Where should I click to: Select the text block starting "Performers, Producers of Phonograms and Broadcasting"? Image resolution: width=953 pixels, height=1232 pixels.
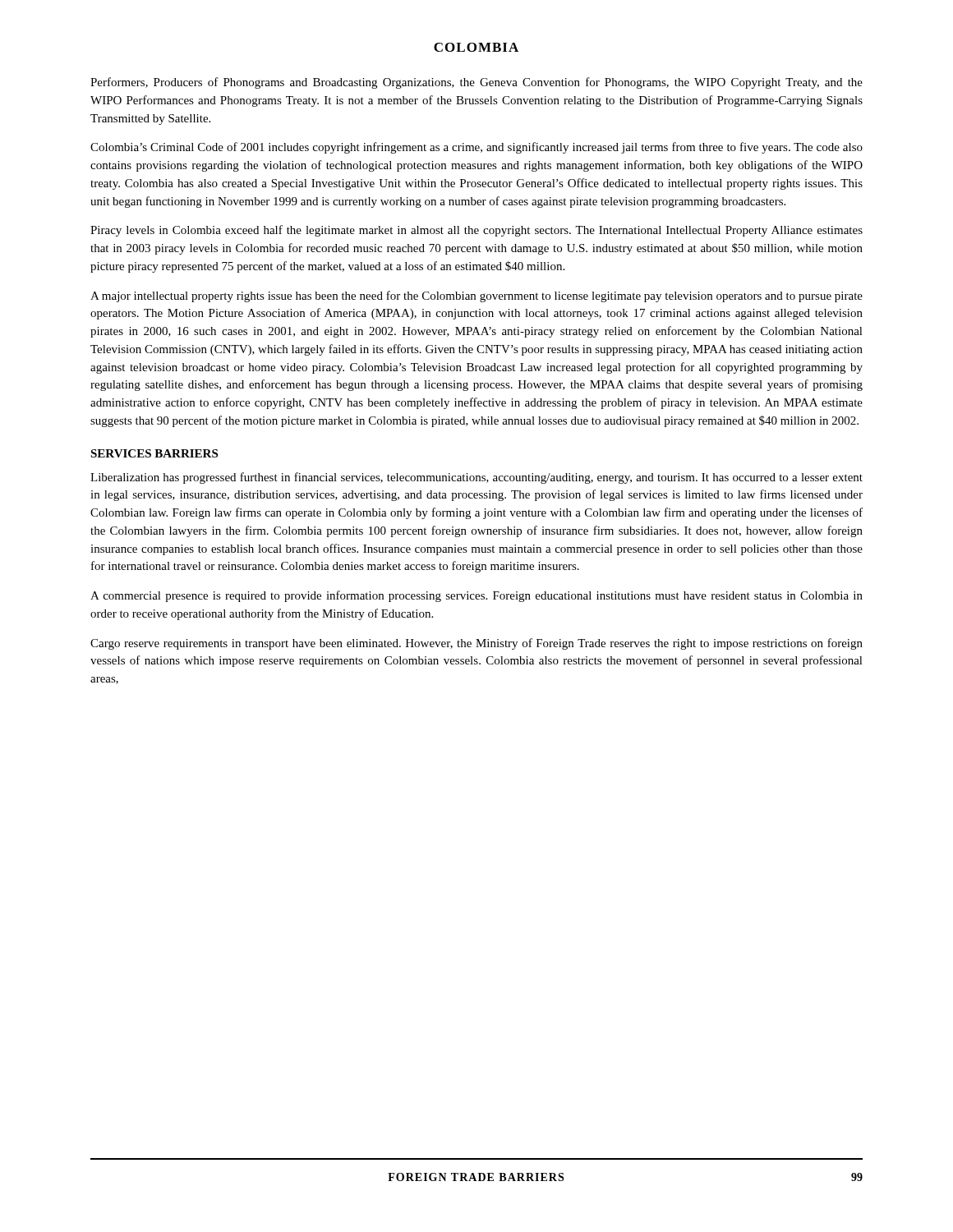[x=476, y=100]
